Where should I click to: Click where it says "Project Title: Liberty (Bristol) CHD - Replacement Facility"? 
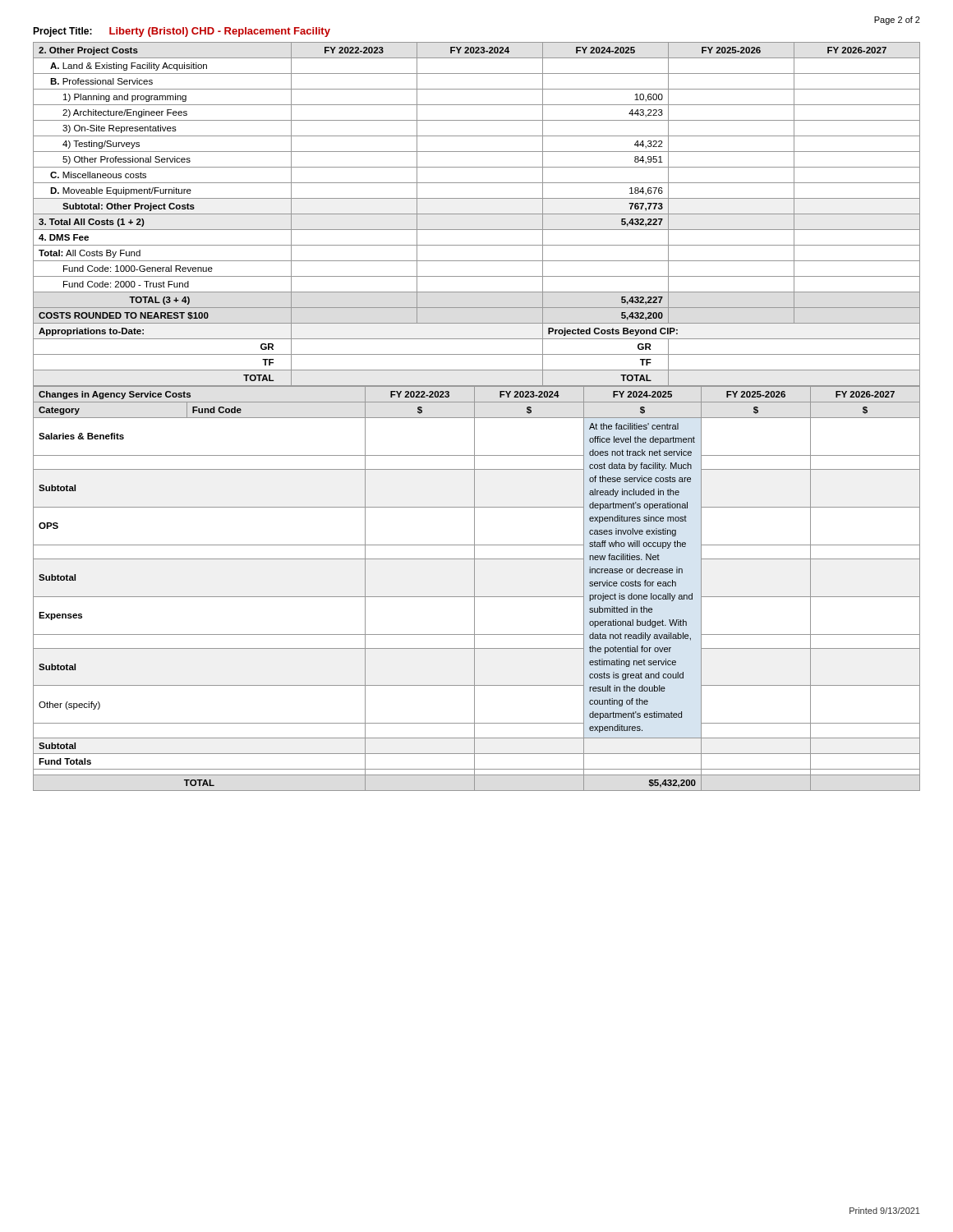(182, 31)
